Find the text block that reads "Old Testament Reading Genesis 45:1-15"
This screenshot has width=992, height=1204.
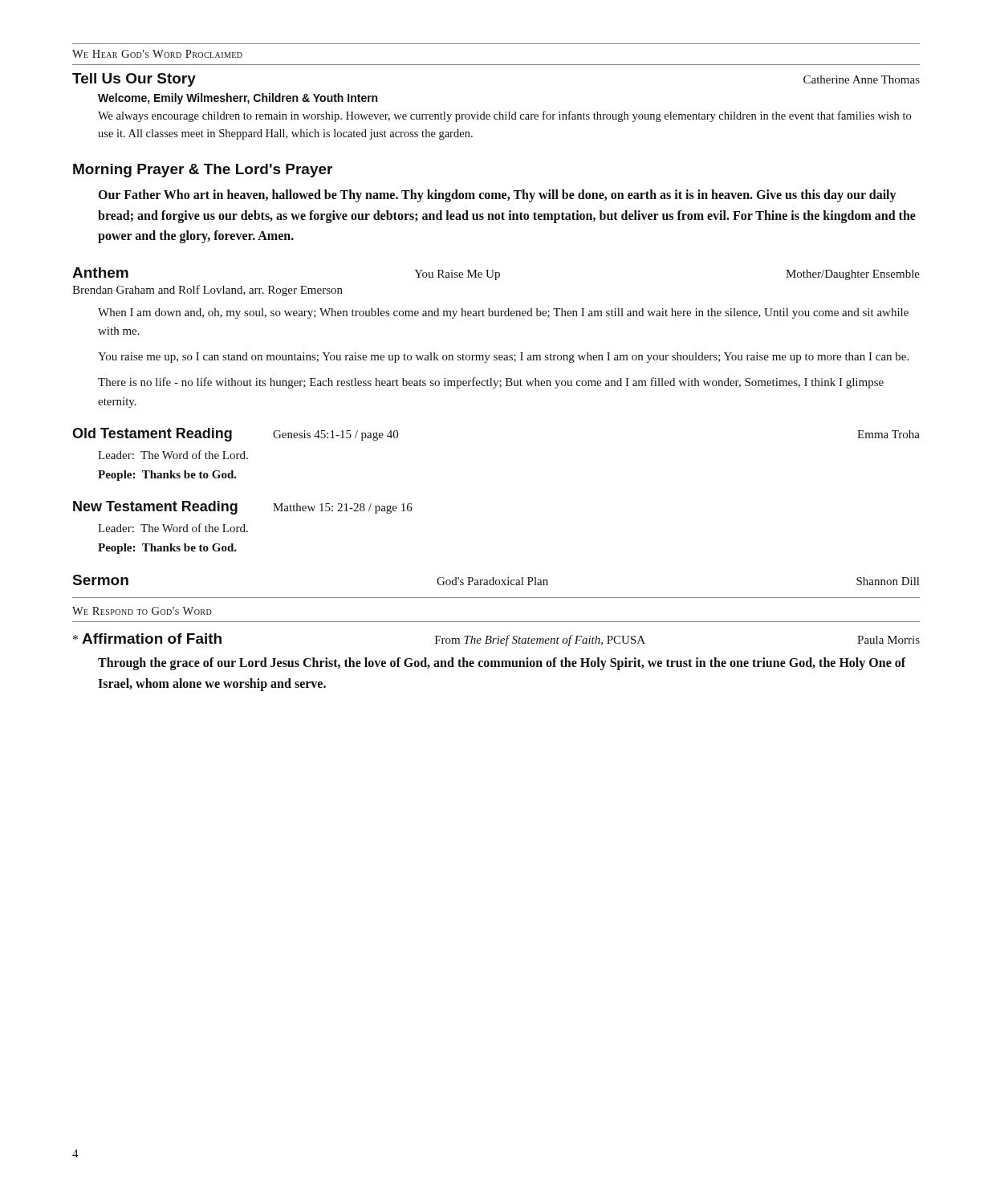tap(154, 435)
